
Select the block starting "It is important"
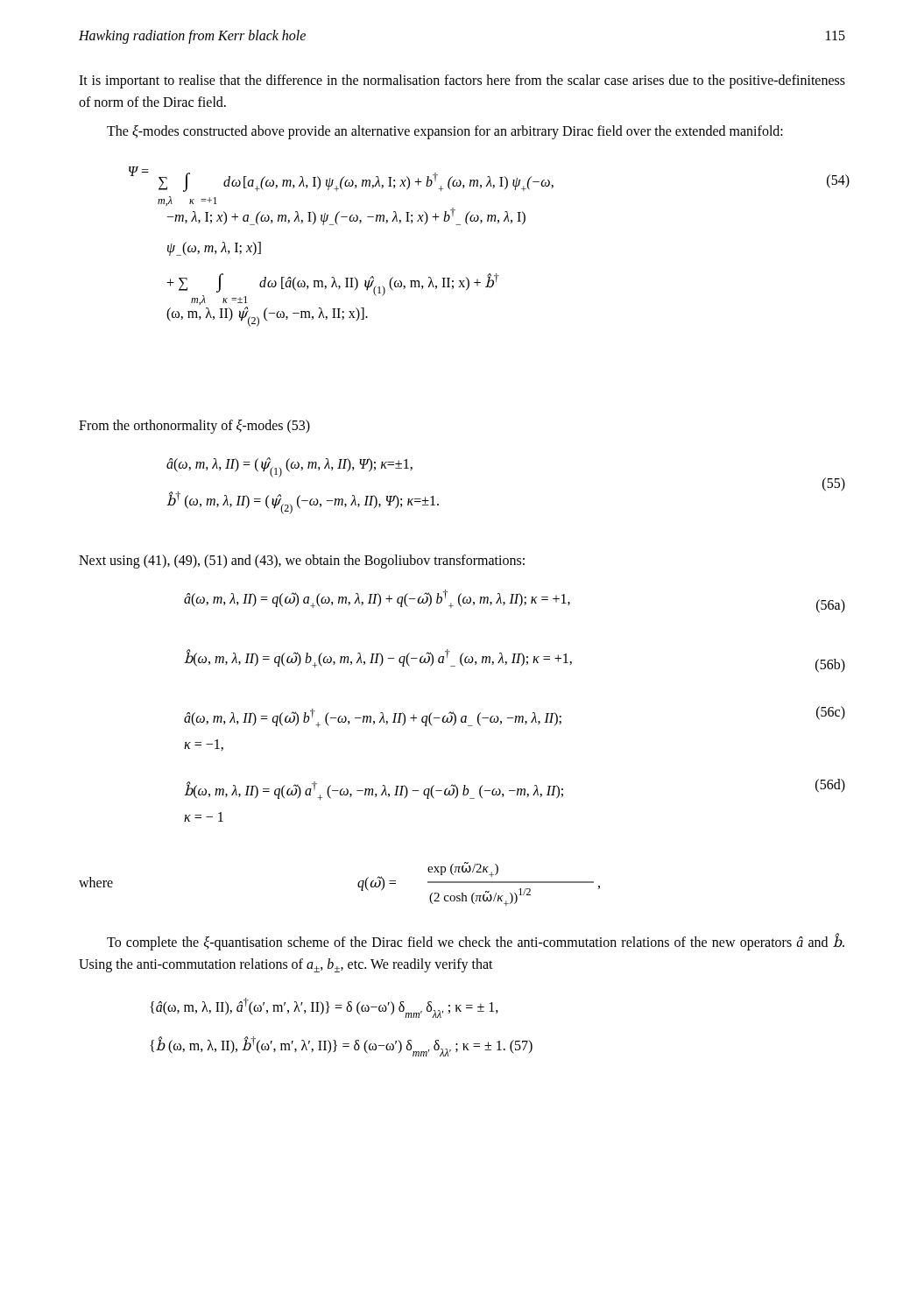tap(462, 91)
